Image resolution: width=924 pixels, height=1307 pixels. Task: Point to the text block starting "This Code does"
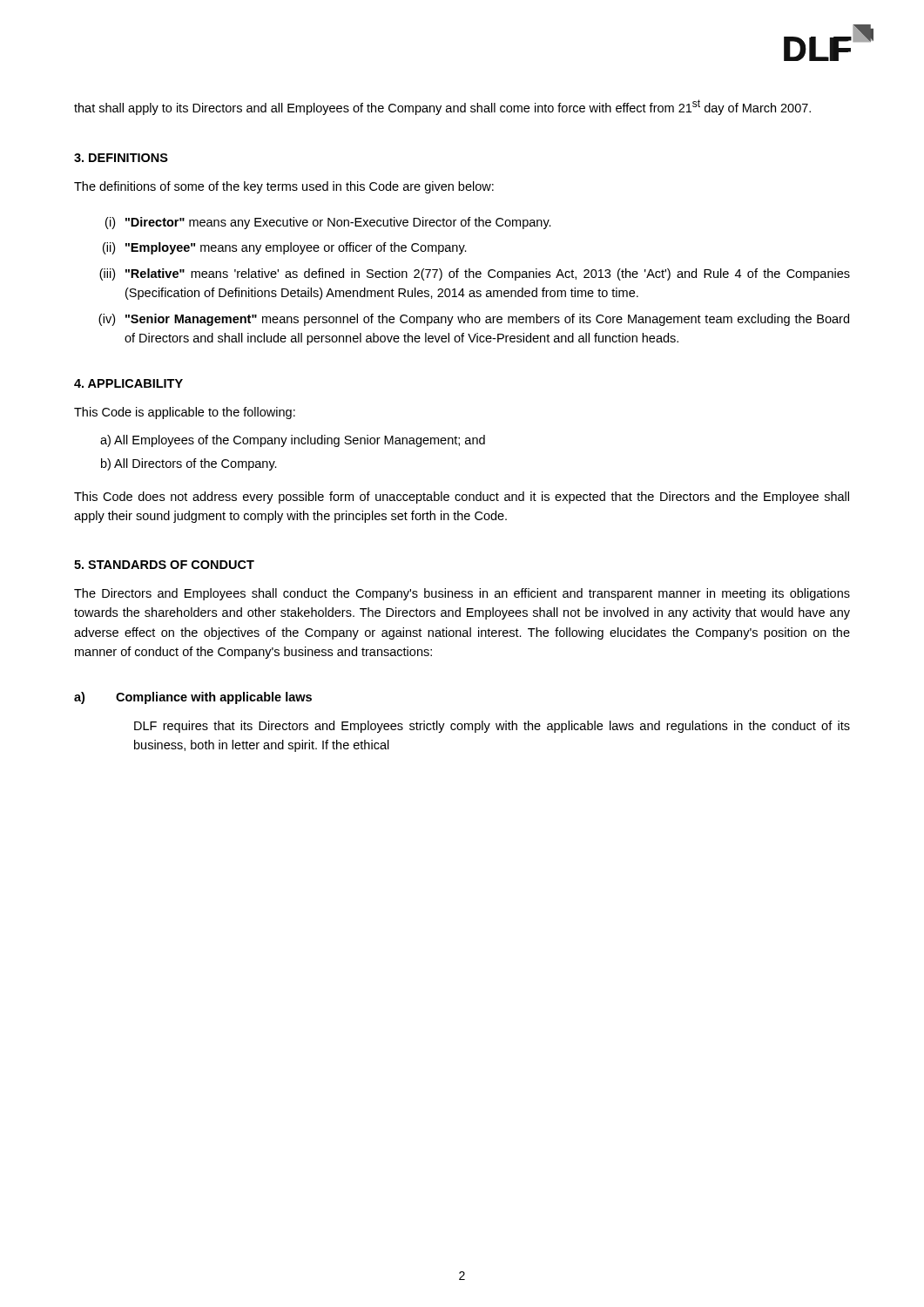coord(462,506)
